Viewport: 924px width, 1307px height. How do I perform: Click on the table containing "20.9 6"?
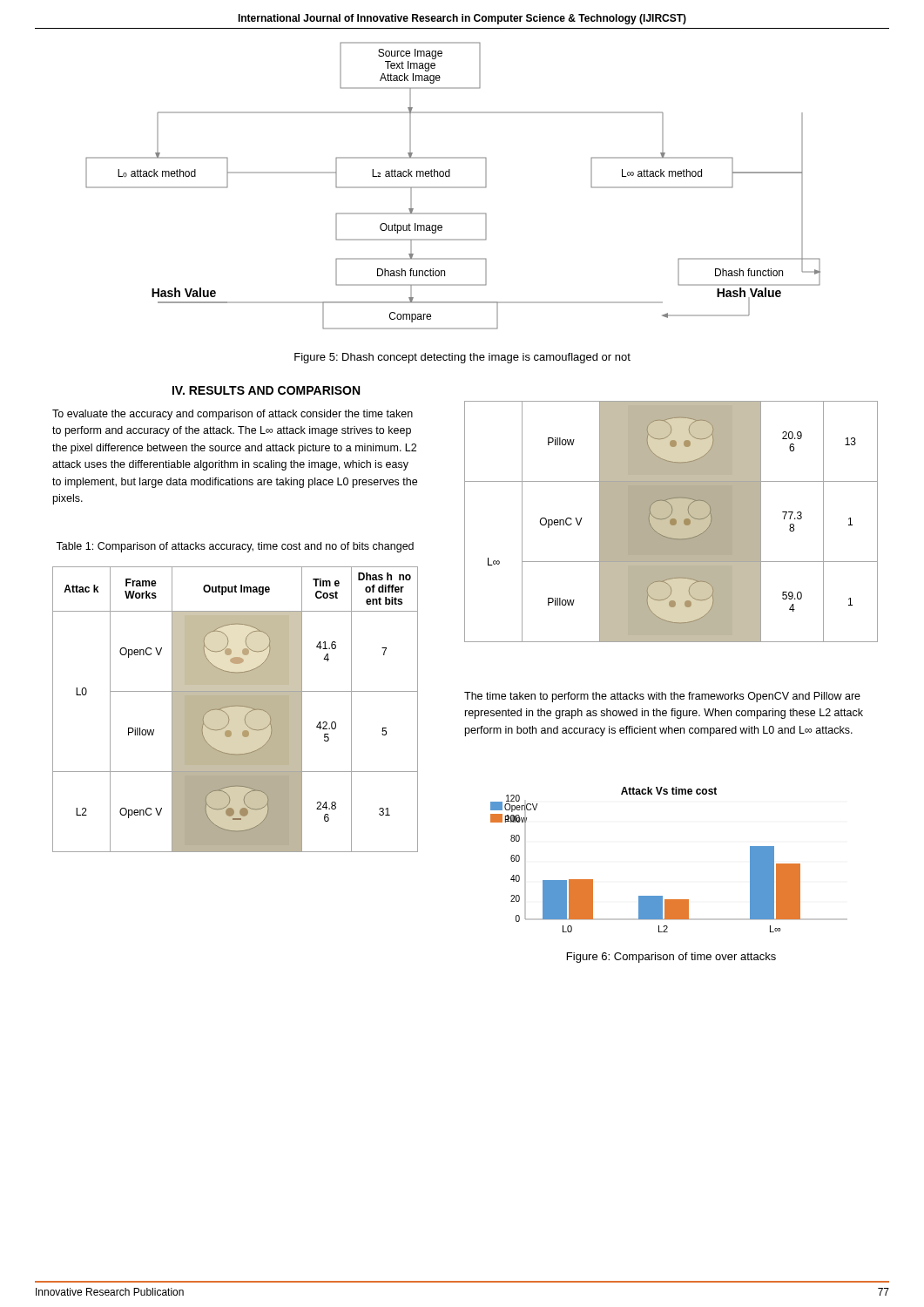point(671,521)
